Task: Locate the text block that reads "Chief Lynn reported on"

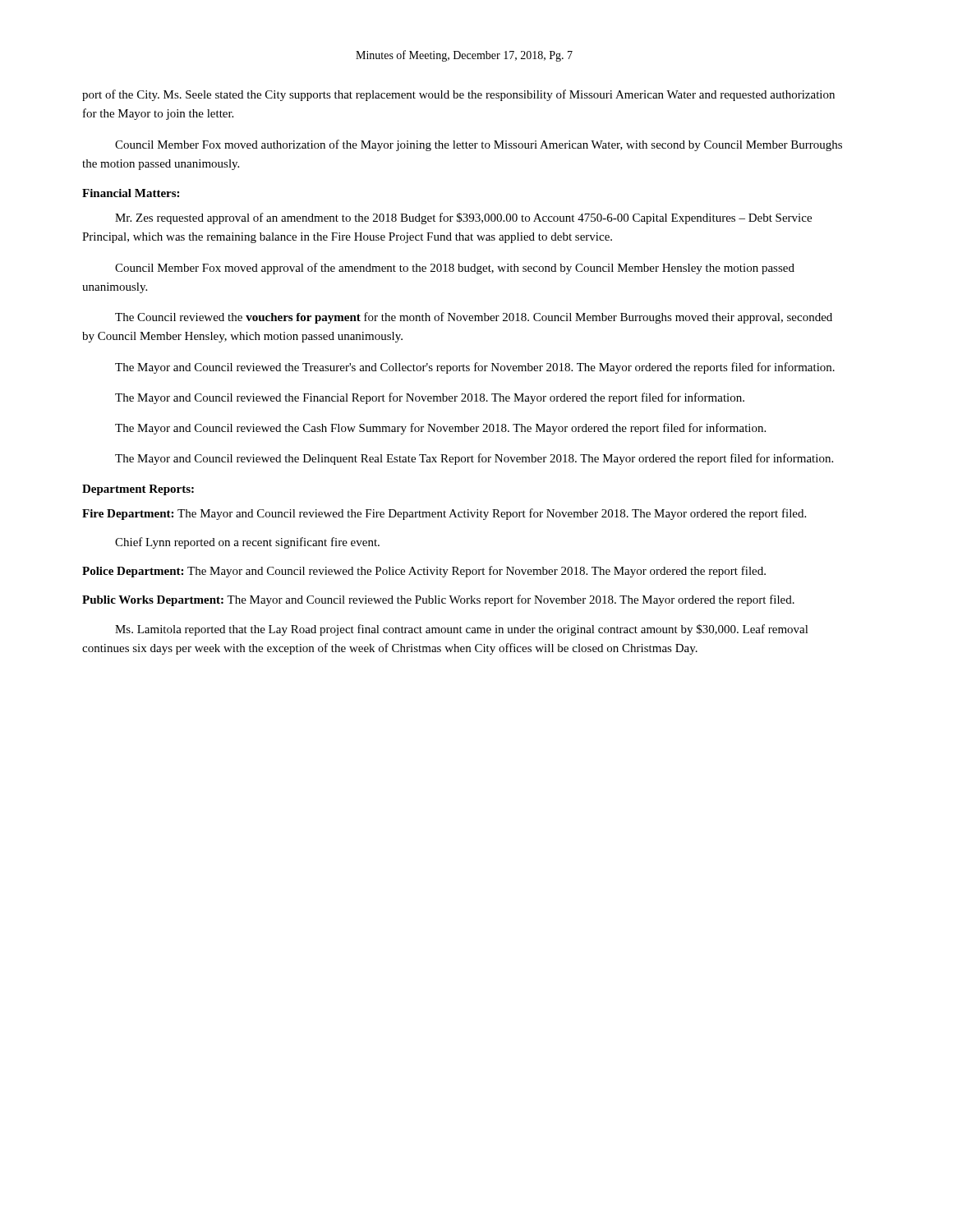Action: click(x=248, y=542)
